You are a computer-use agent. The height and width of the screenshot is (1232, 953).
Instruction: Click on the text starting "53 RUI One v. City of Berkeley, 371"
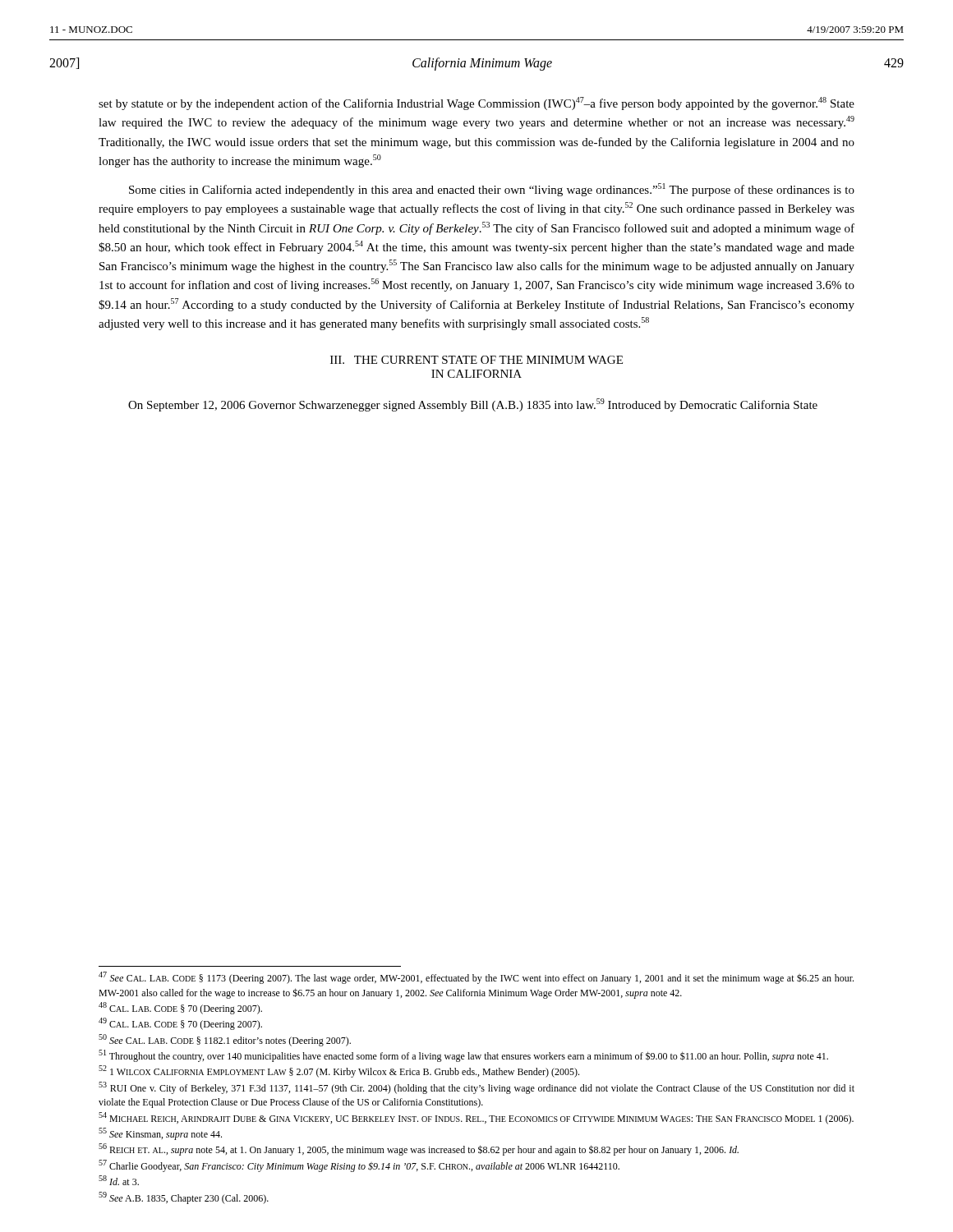pos(476,1095)
